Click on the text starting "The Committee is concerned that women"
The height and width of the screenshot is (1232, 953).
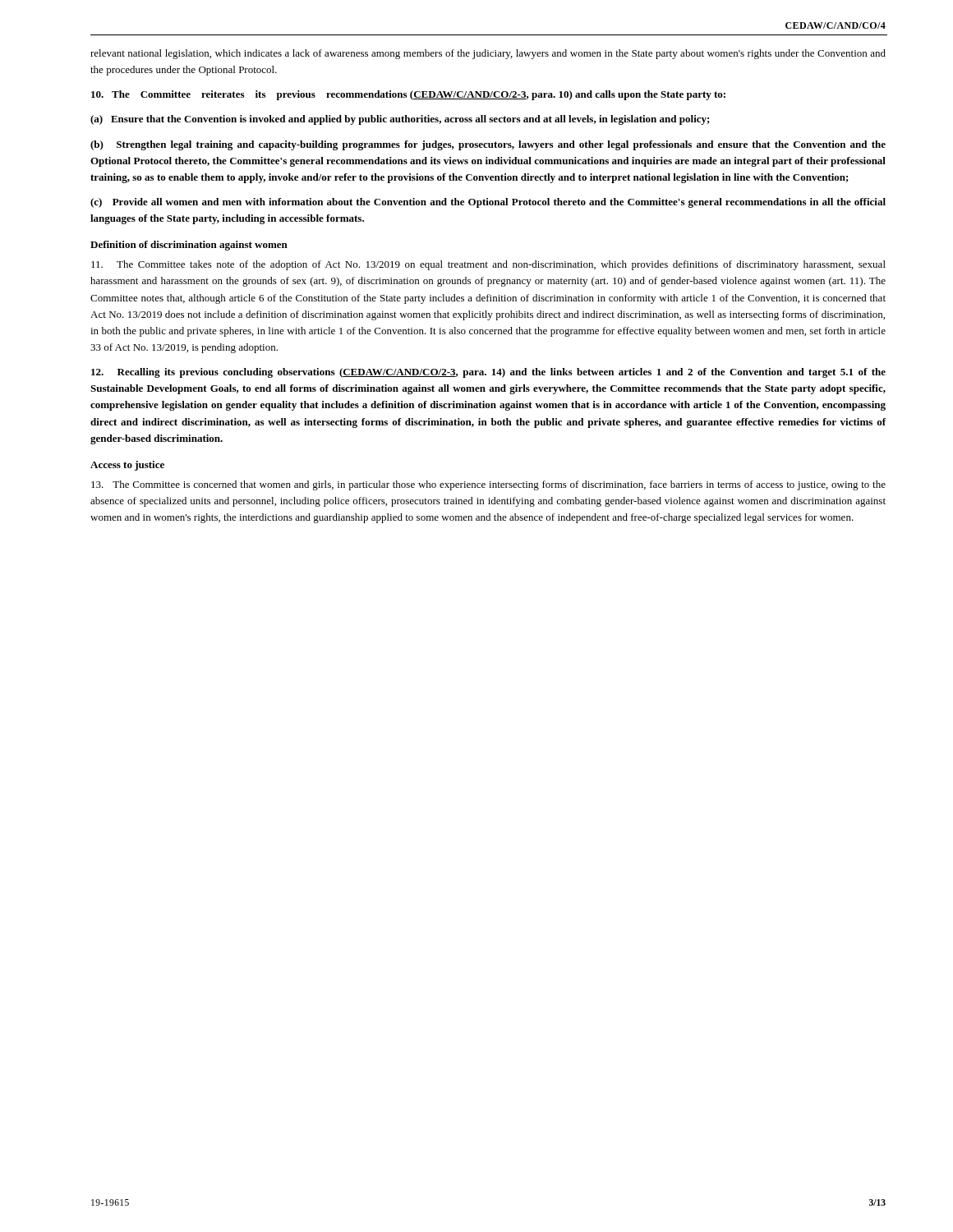pyautogui.click(x=488, y=501)
